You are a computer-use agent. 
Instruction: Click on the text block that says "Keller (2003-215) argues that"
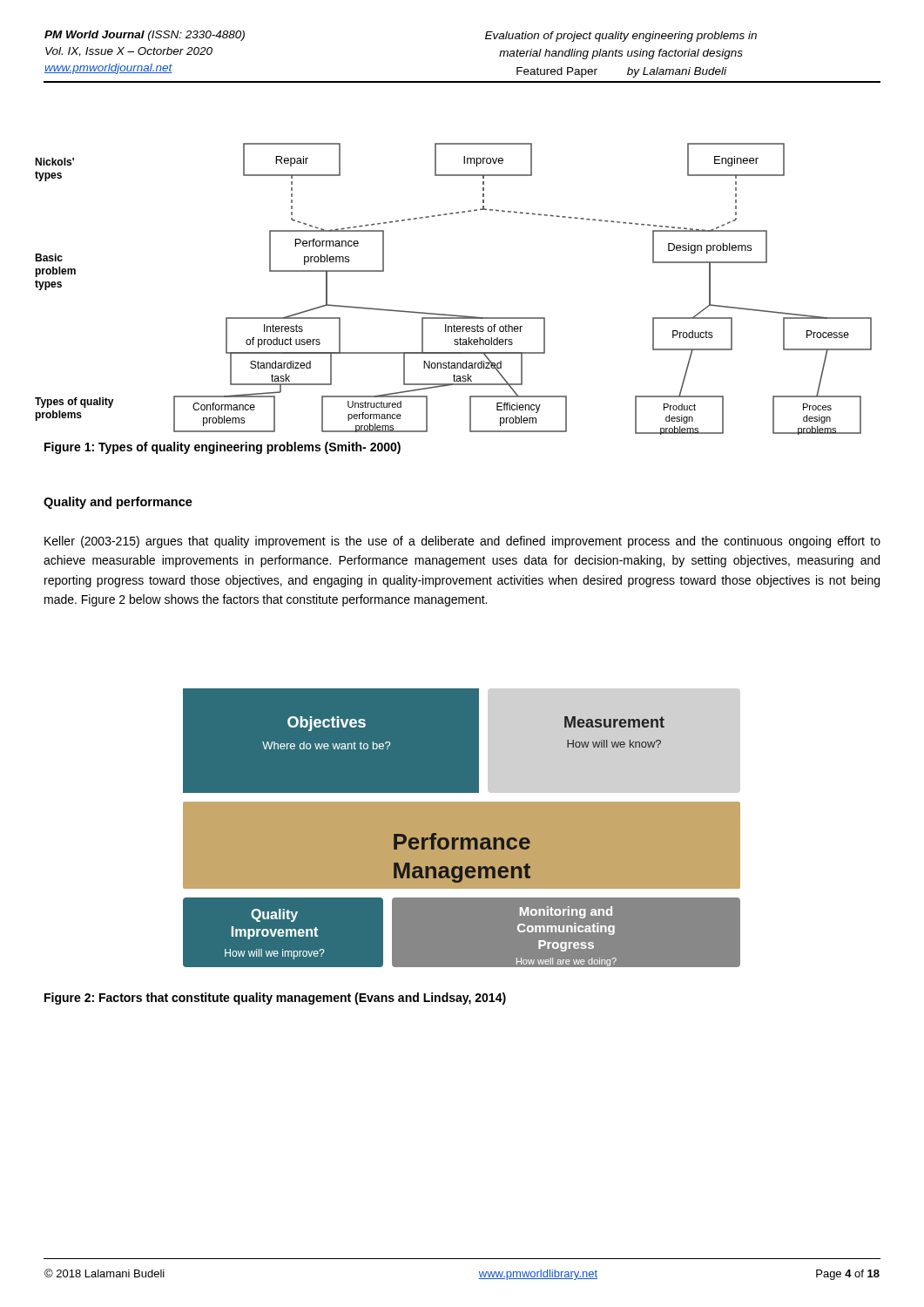pyautogui.click(x=462, y=571)
